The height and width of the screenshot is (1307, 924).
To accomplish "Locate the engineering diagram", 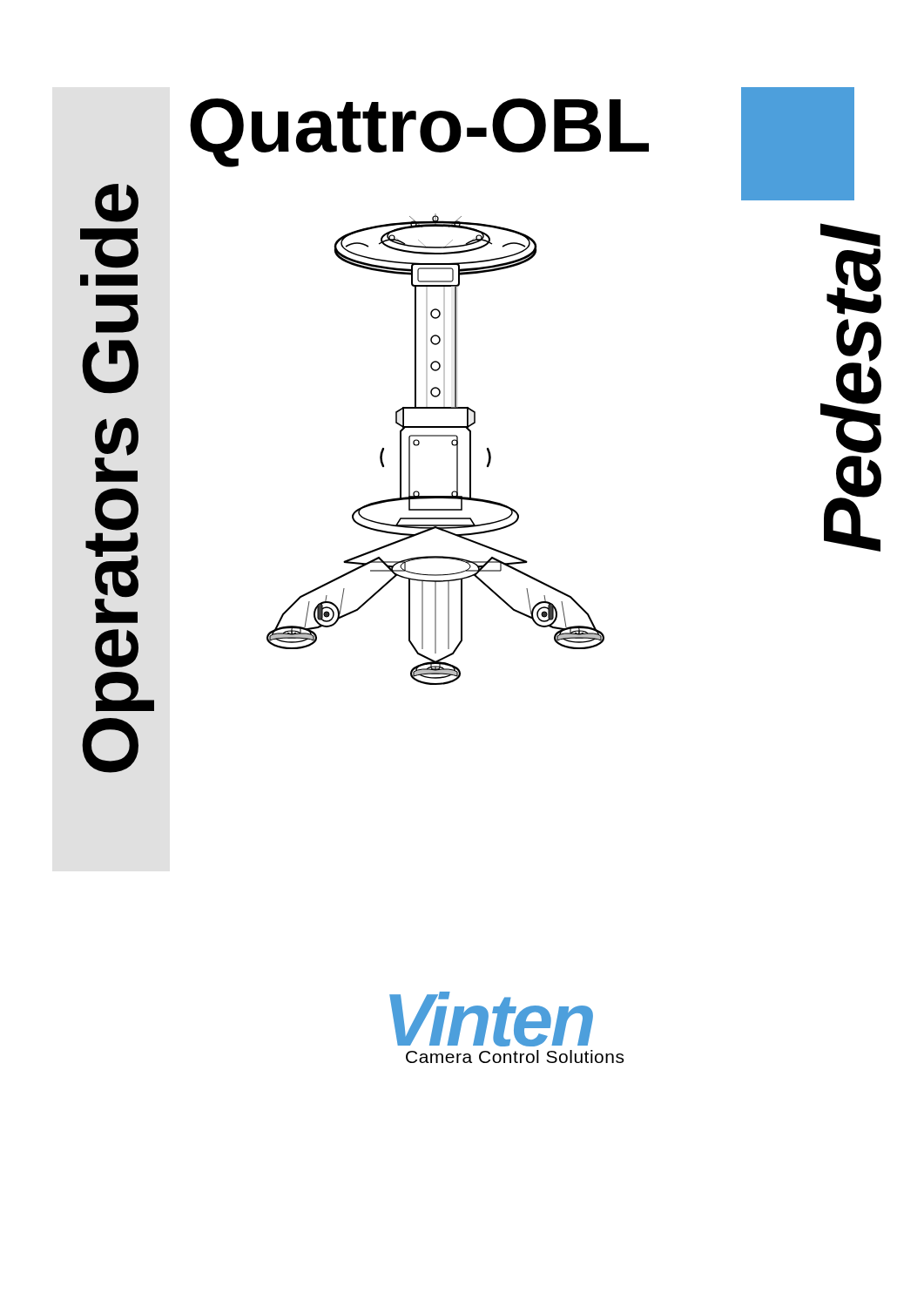I will click(431, 453).
